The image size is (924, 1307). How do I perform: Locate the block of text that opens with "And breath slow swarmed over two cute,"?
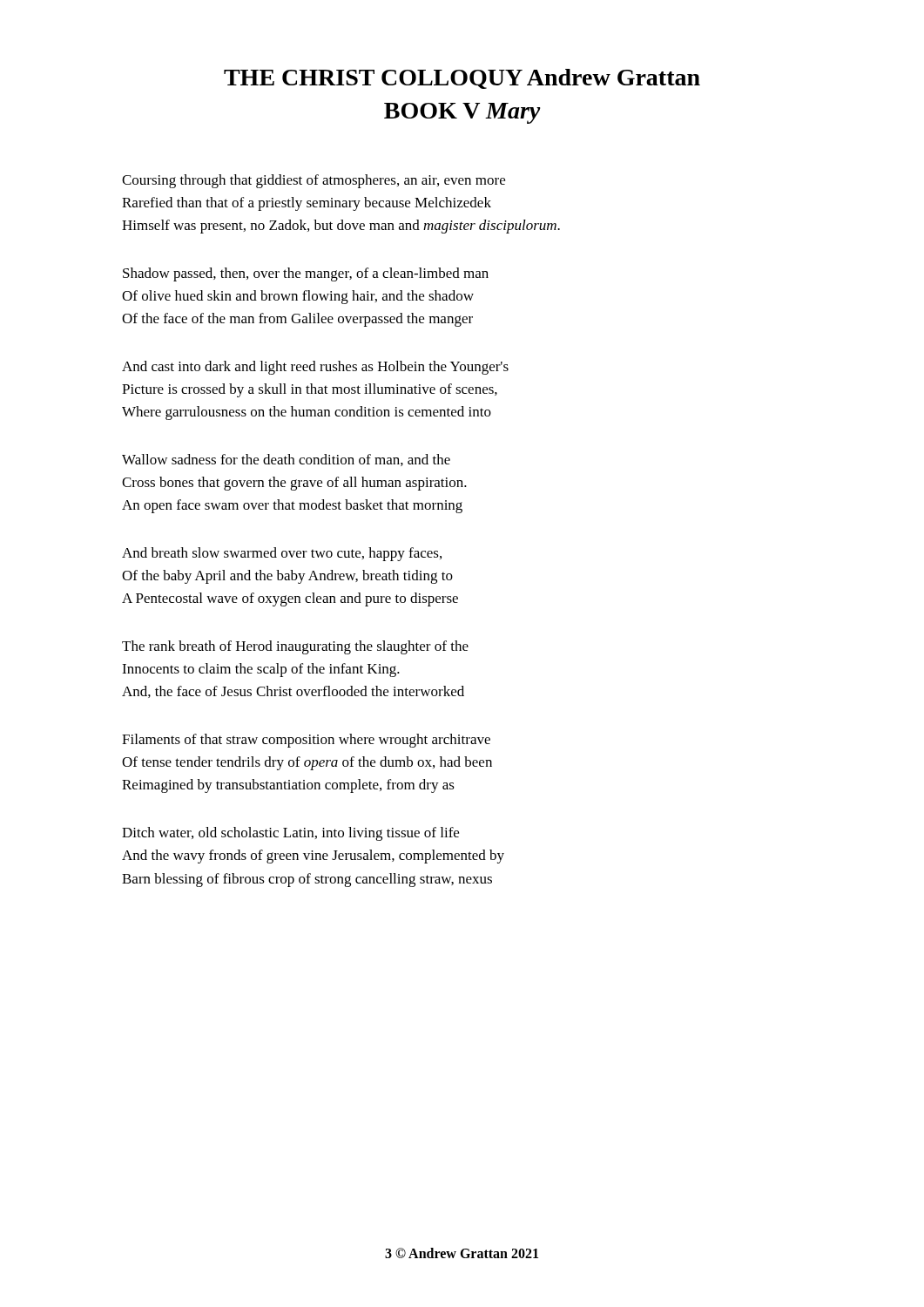462,576
